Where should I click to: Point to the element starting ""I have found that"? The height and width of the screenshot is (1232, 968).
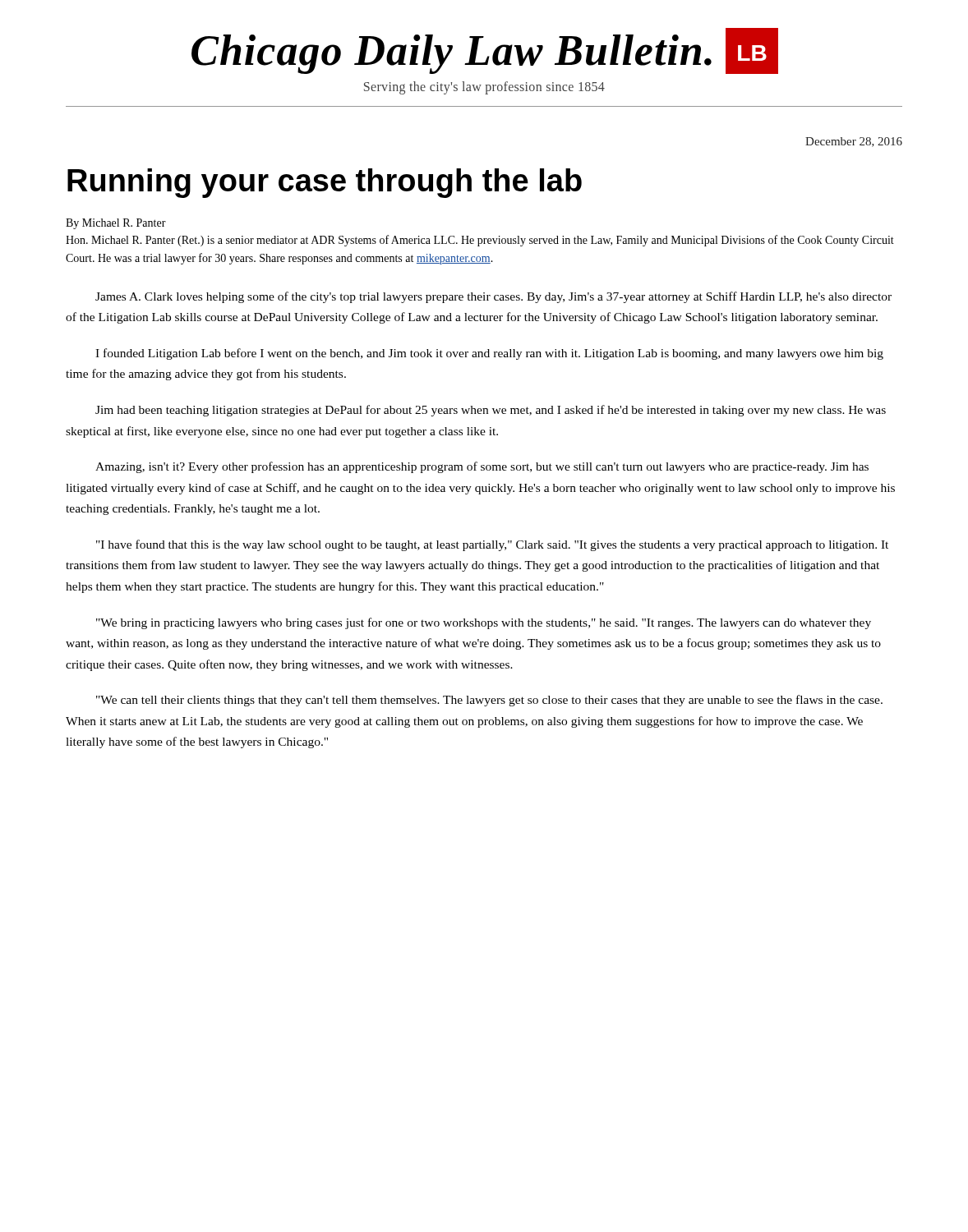click(484, 565)
